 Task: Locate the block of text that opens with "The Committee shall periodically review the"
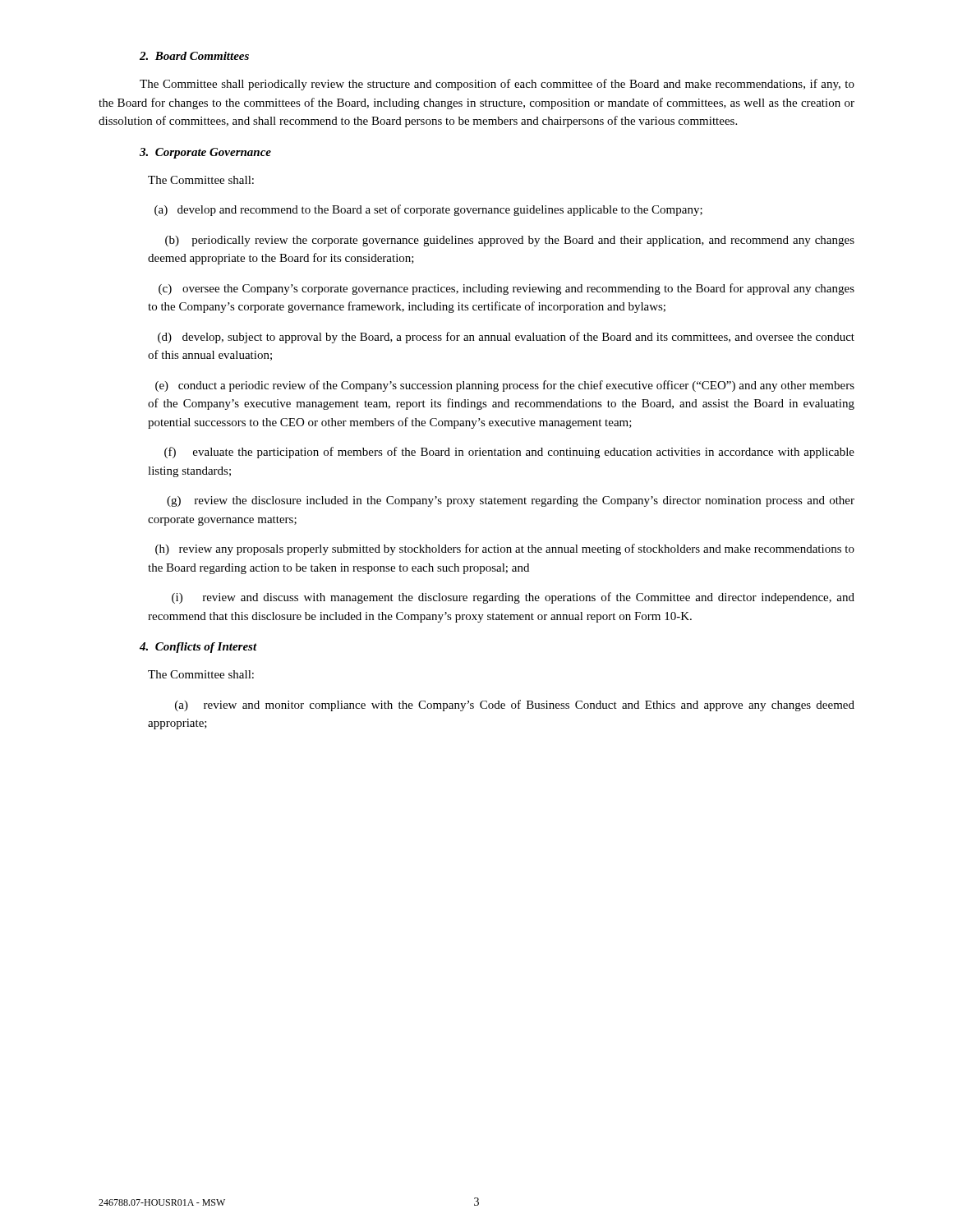coord(476,102)
